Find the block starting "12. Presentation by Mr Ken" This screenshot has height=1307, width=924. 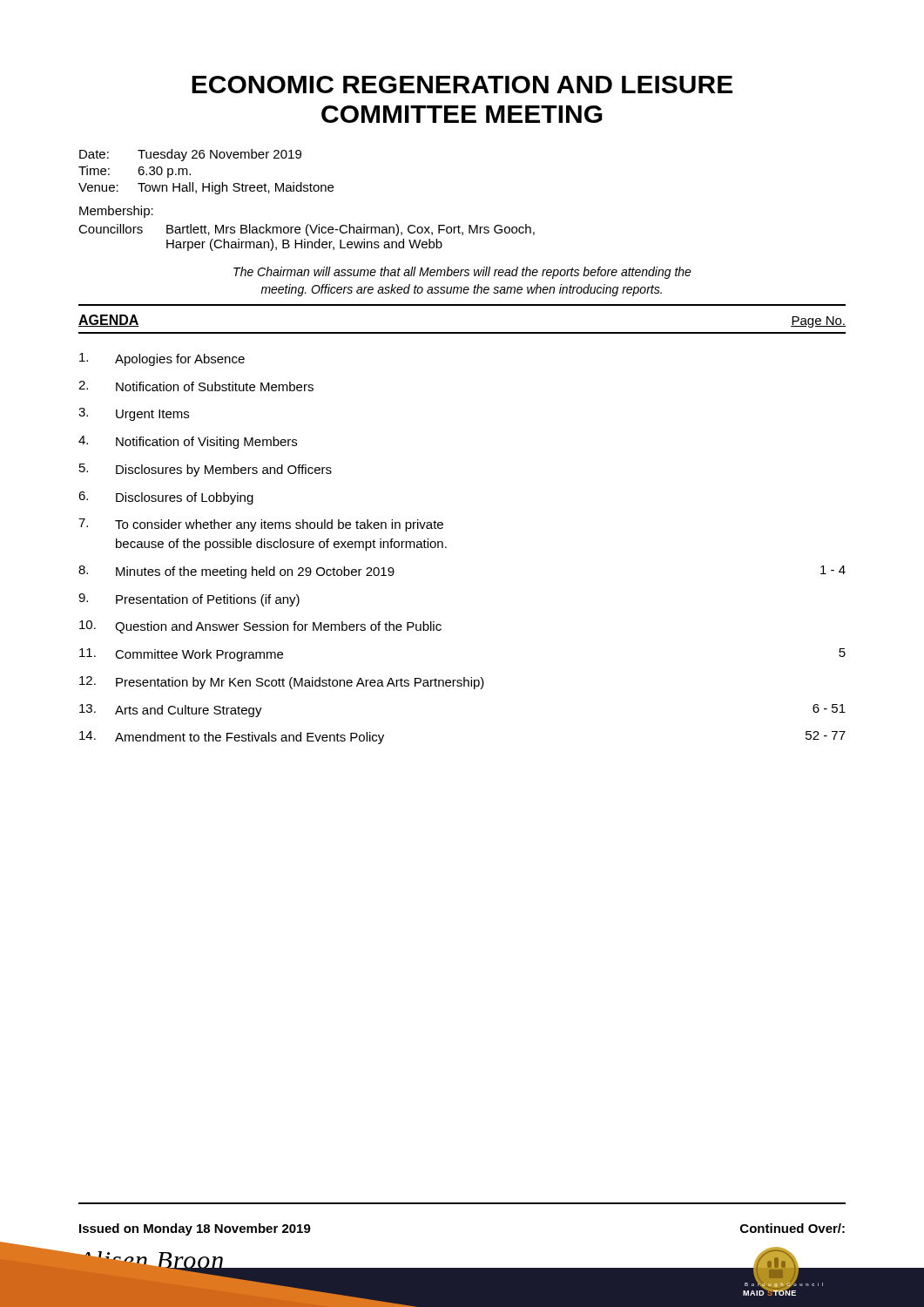pyautogui.click(x=427, y=682)
